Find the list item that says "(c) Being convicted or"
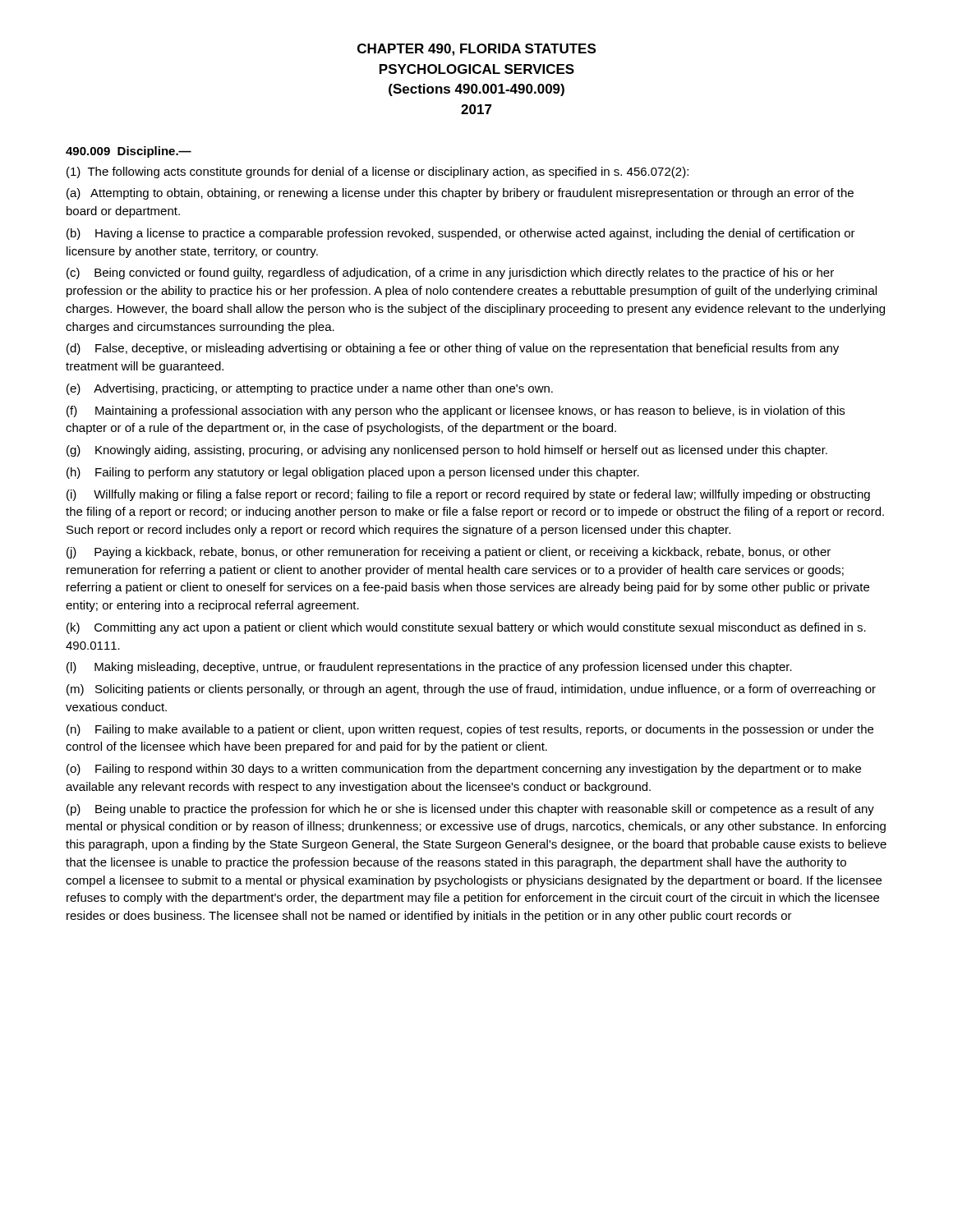 point(476,299)
